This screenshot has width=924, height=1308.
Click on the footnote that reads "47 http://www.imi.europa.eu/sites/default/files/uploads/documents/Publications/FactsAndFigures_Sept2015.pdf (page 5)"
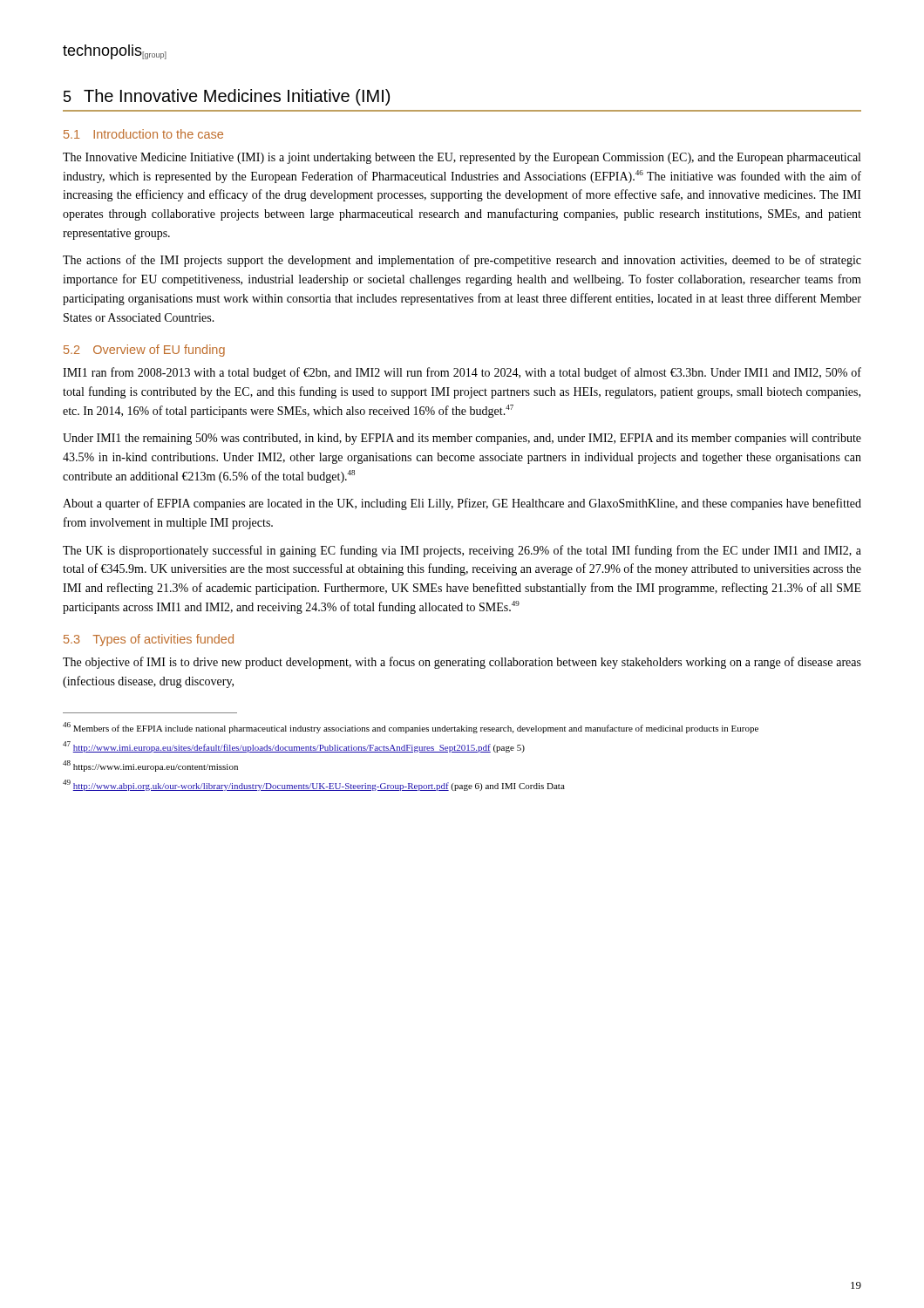pyautogui.click(x=462, y=748)
